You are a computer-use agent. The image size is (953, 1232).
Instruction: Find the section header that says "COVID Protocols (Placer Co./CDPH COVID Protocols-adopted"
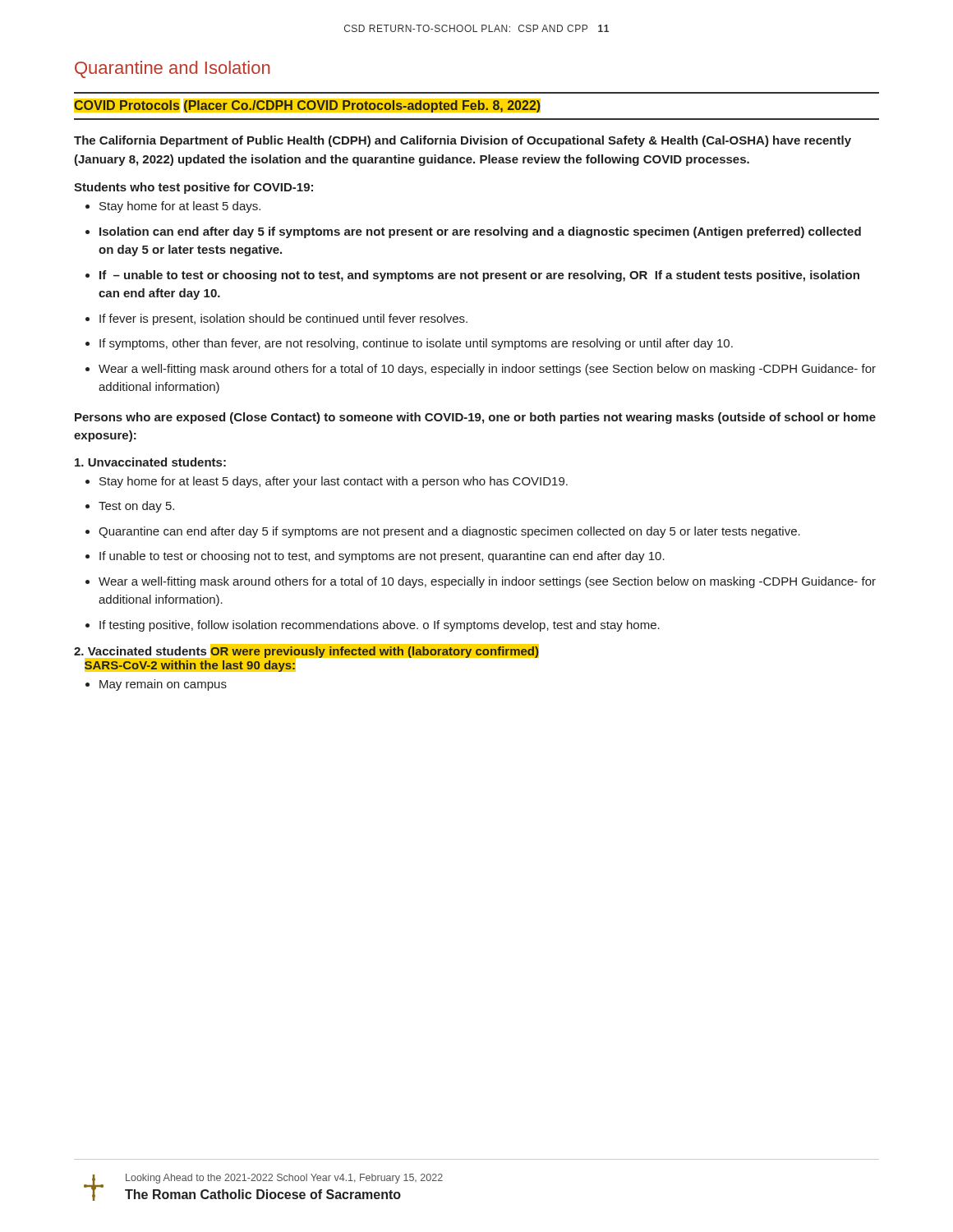[307, 106]
